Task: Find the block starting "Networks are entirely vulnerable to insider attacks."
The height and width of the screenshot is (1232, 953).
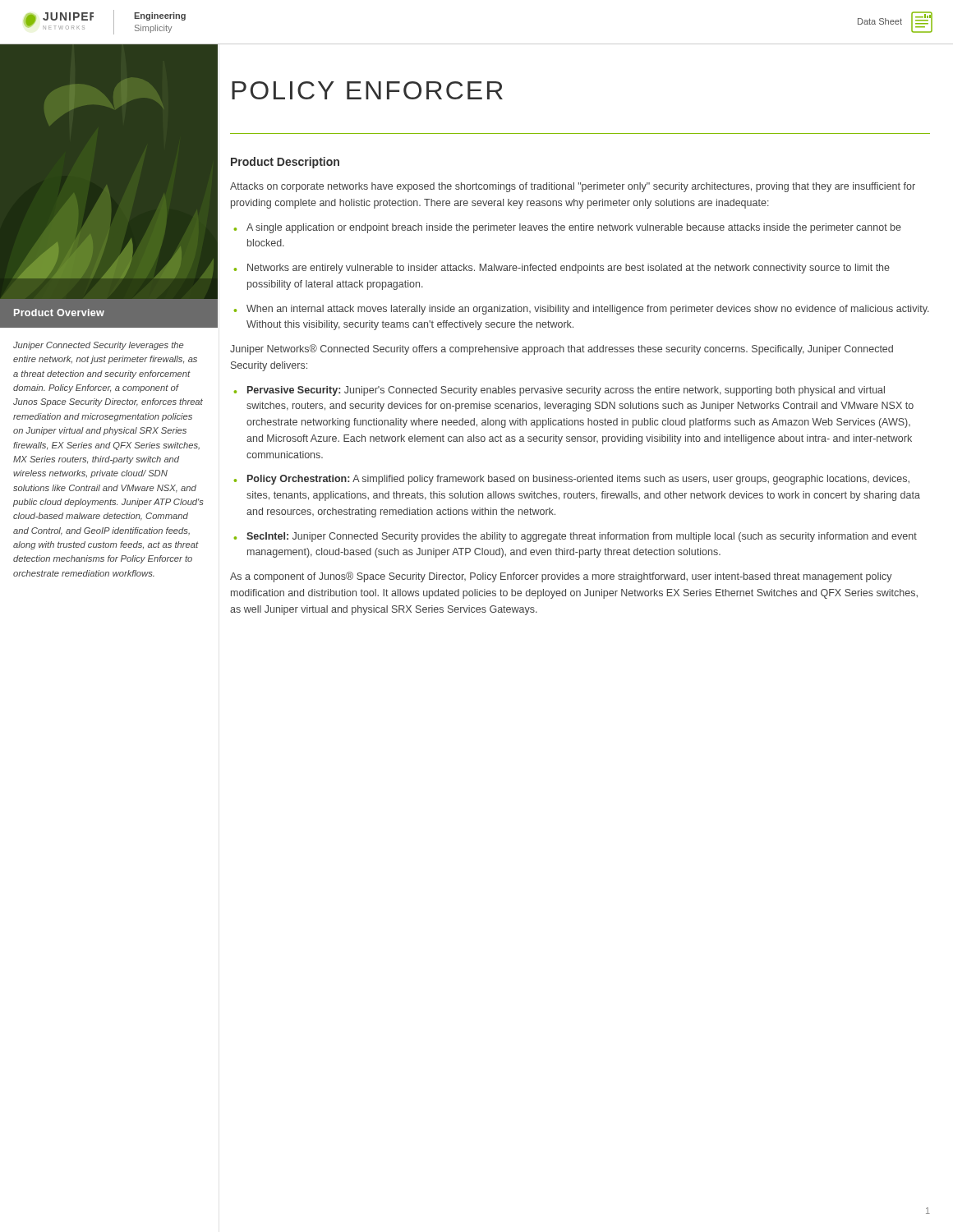Action: pos(568,276)
